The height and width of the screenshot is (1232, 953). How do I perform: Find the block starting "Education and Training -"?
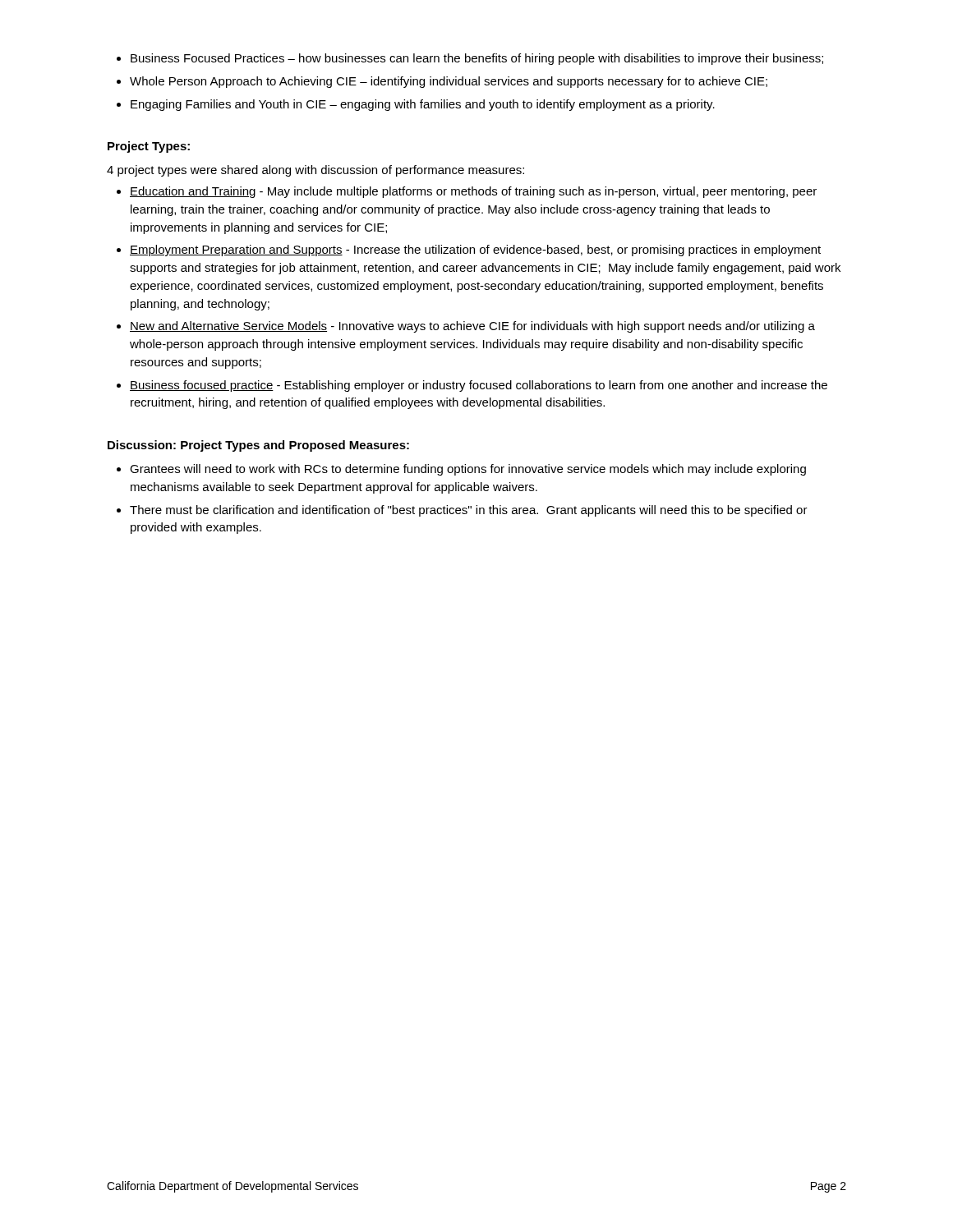pos(476,297)
